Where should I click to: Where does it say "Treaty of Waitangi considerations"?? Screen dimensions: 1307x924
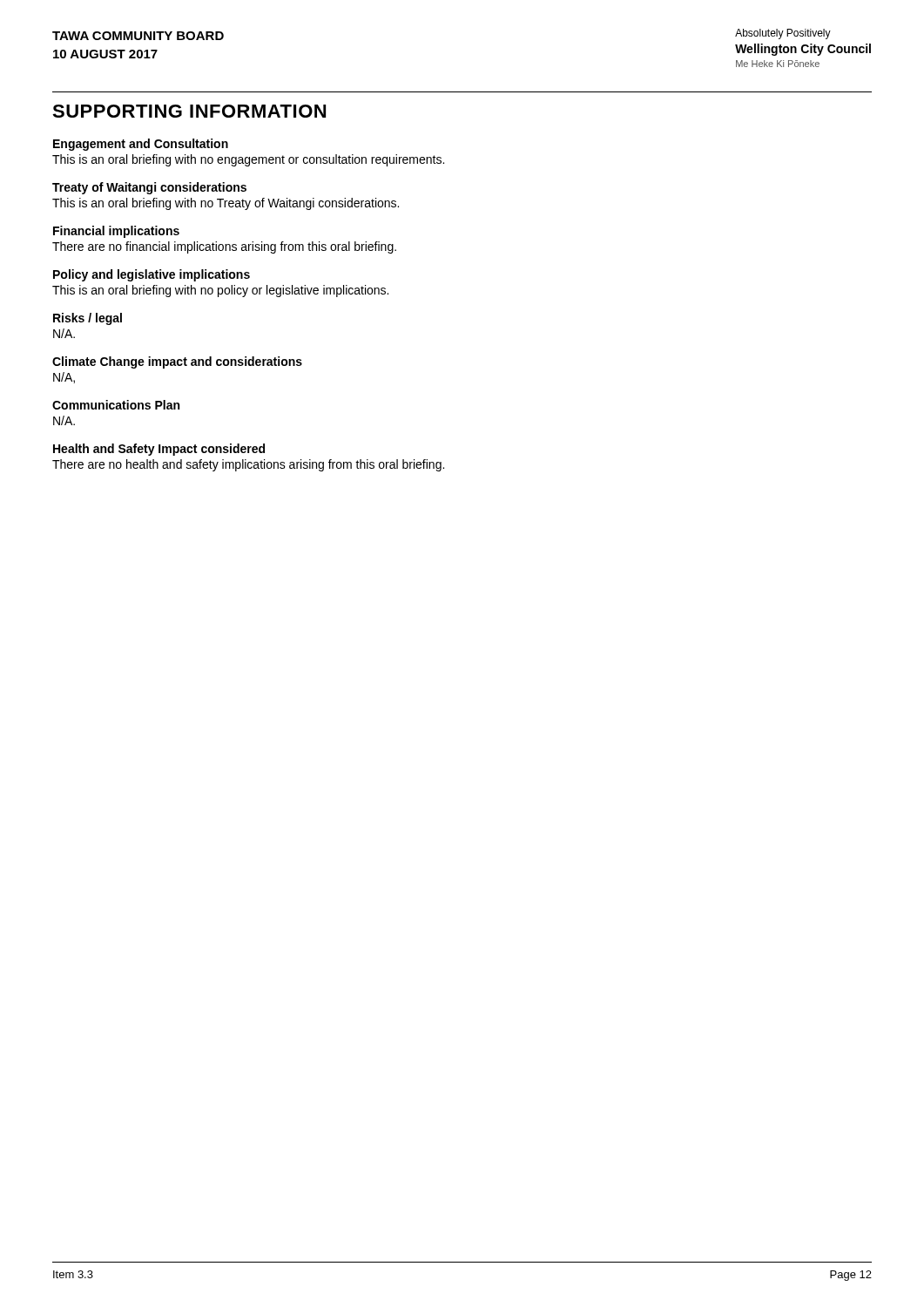tap(150, 187)
